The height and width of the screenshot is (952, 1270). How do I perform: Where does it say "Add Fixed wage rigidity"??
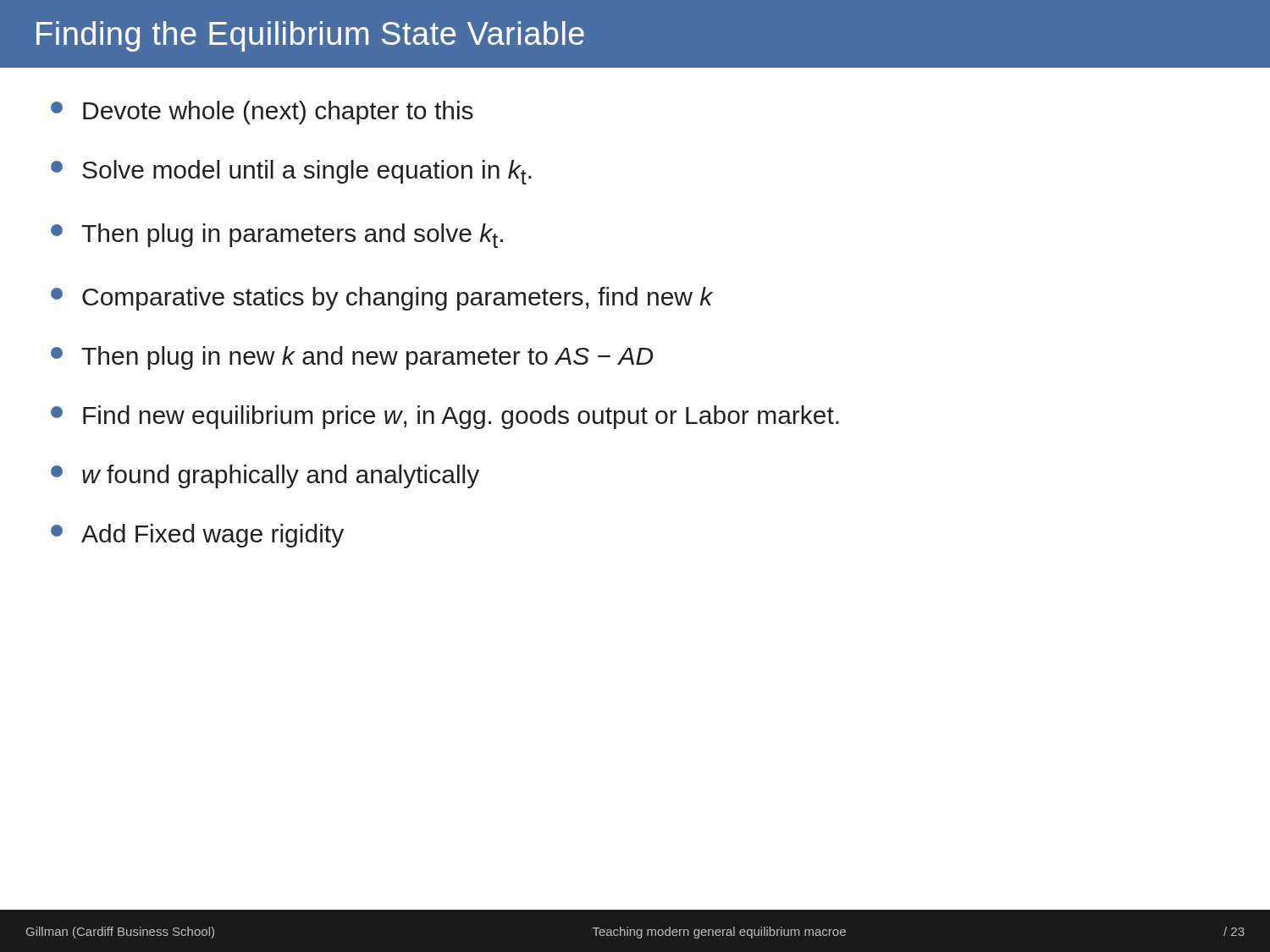point(197,536)
